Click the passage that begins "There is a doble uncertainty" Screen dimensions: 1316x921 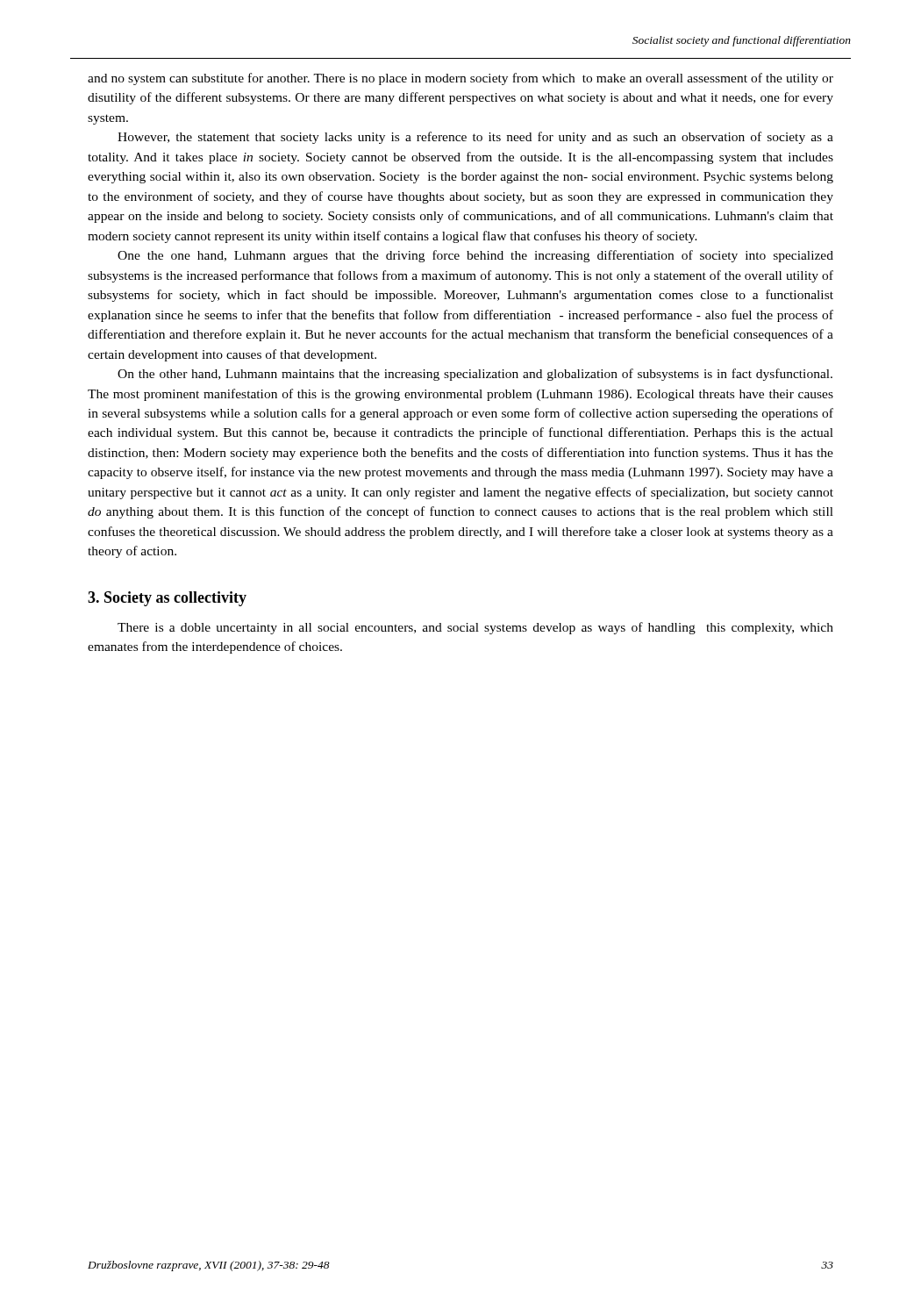click(x=460, y=637)
